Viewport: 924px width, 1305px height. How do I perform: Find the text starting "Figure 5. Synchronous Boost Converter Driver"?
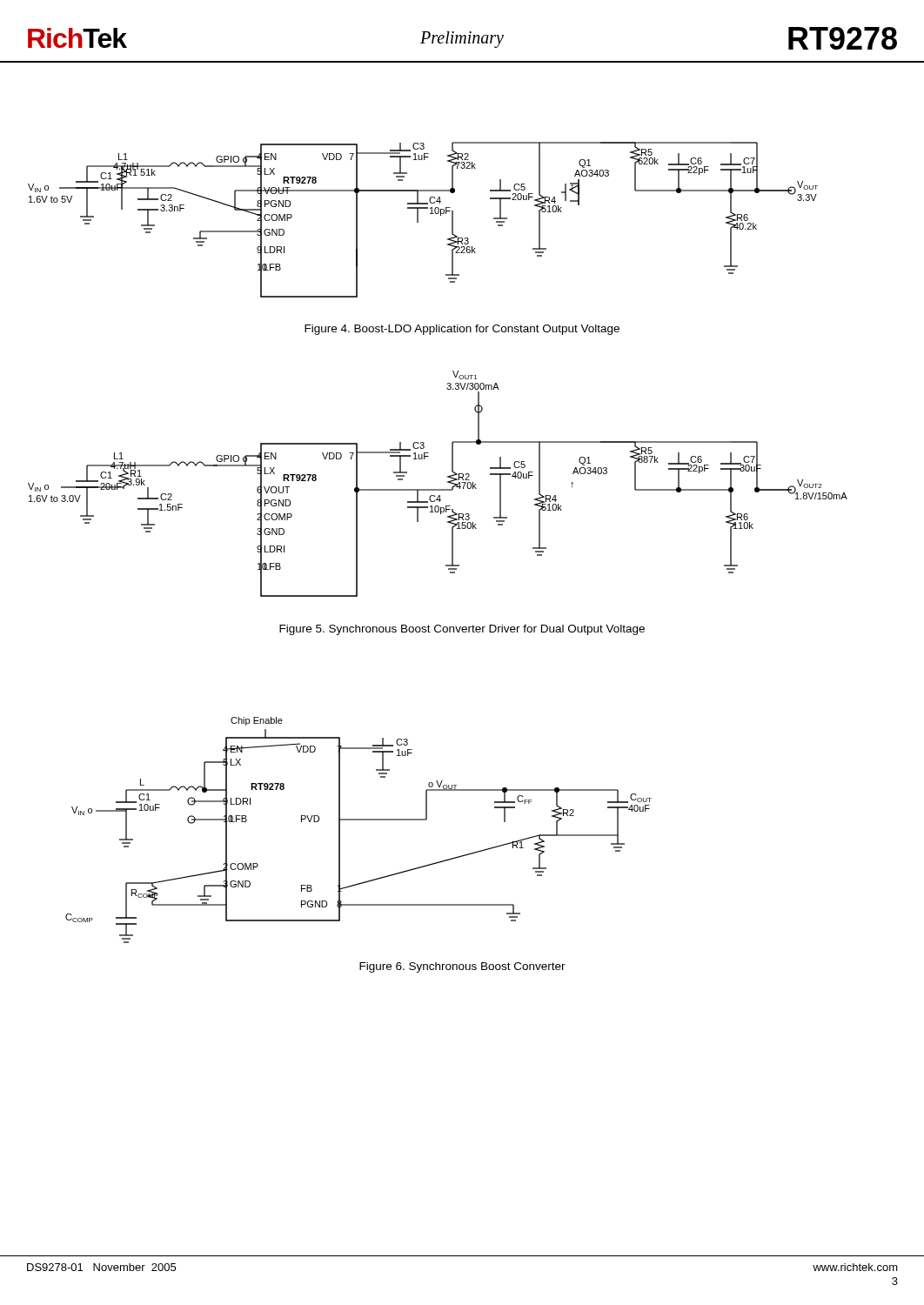(x=462, y=629)
